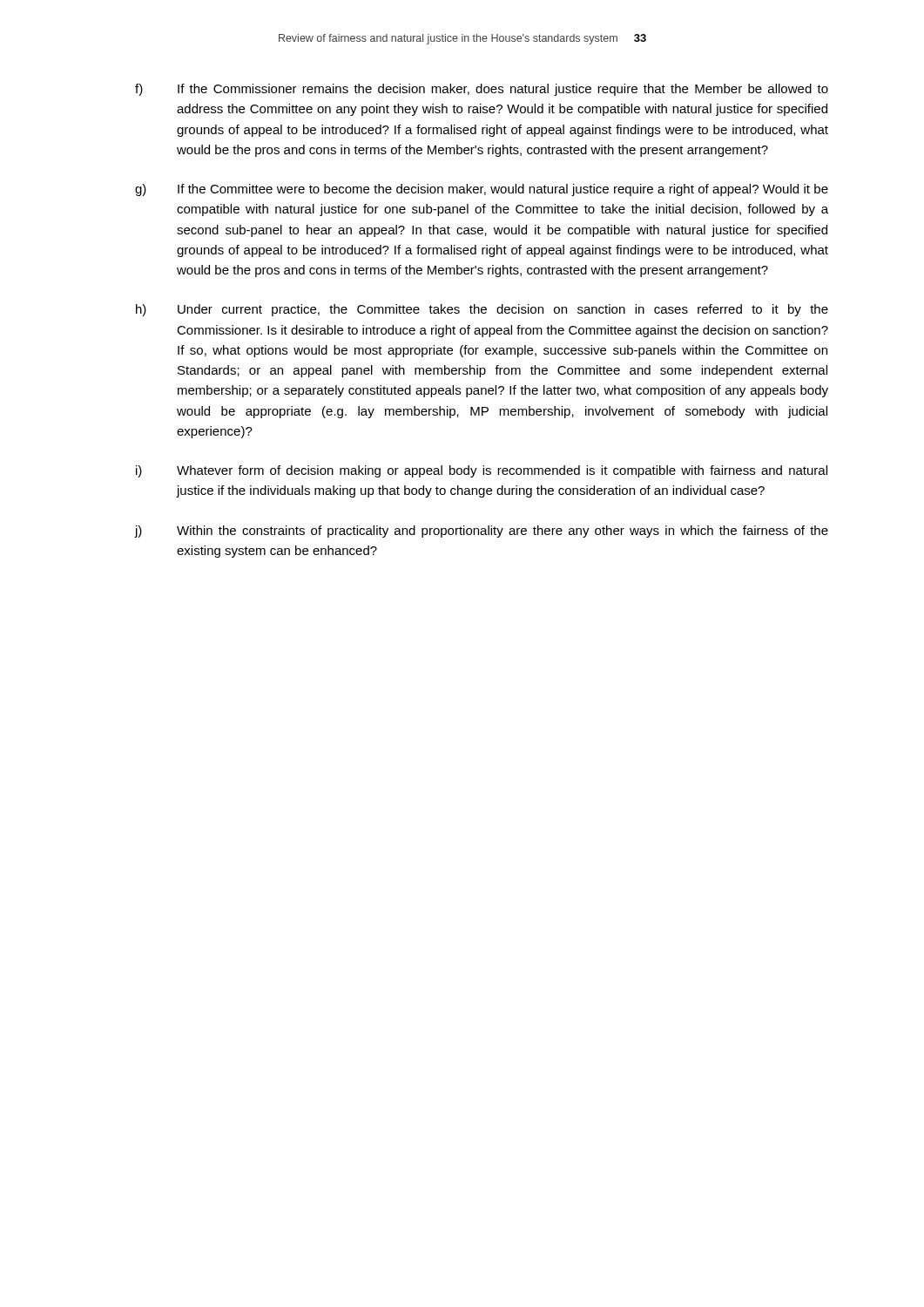The width and height of the screenshot is (924, 1307).
Task: Locate the block starting "f) If the Commissioner remains the decision"
Action: [x=482, y=119]
